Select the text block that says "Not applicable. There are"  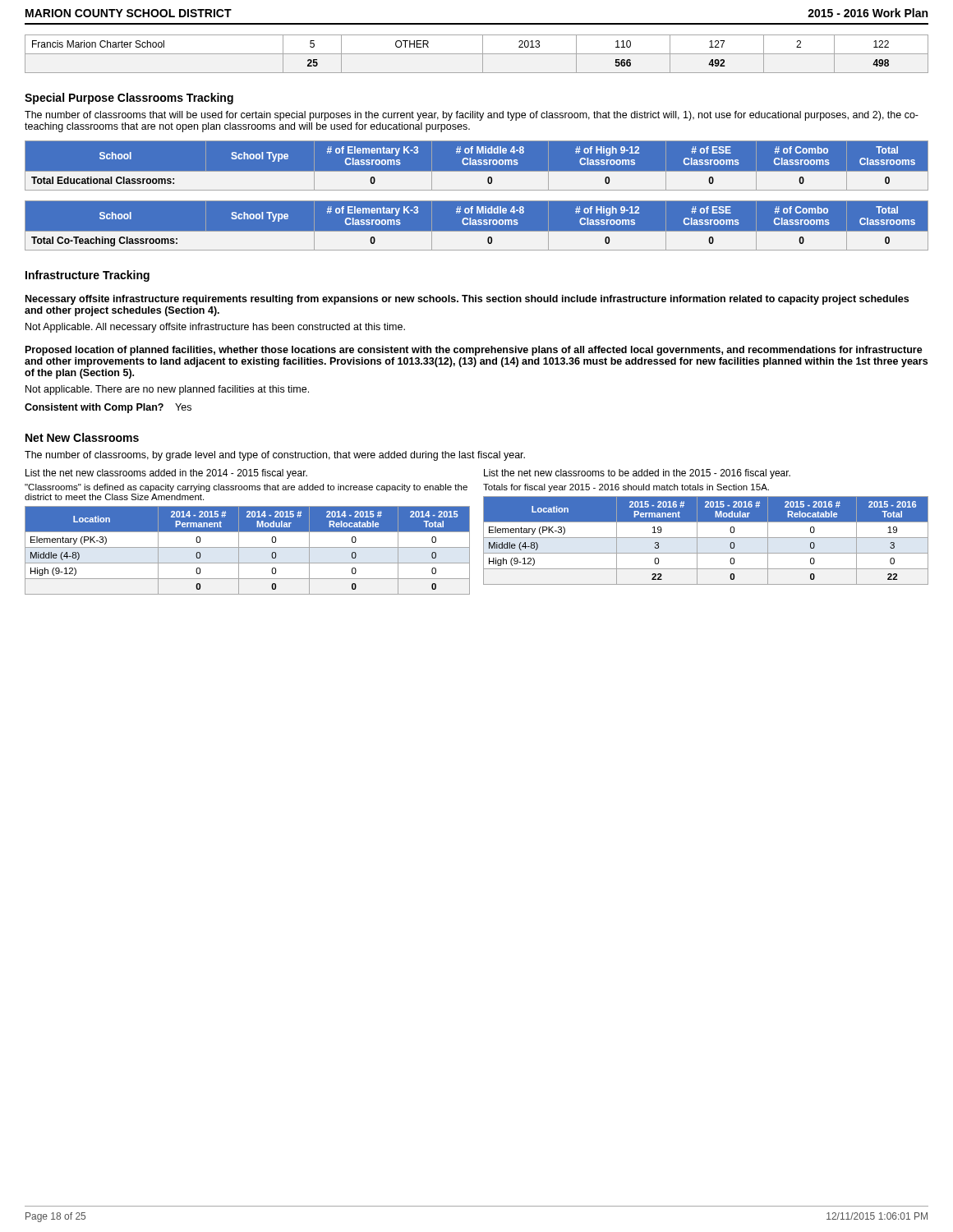(x=167, y=389)
